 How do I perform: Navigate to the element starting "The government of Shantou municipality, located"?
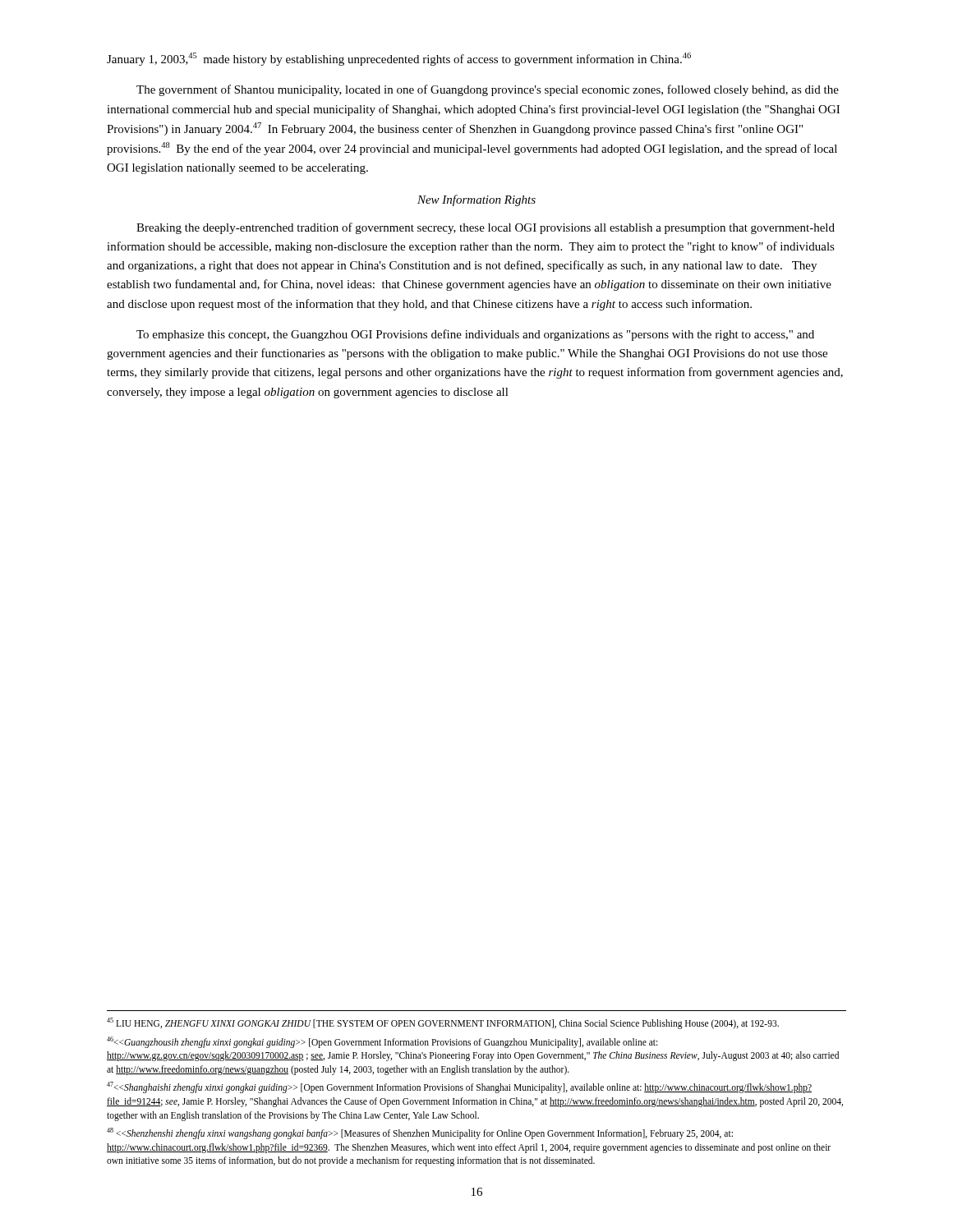[476, 129]
